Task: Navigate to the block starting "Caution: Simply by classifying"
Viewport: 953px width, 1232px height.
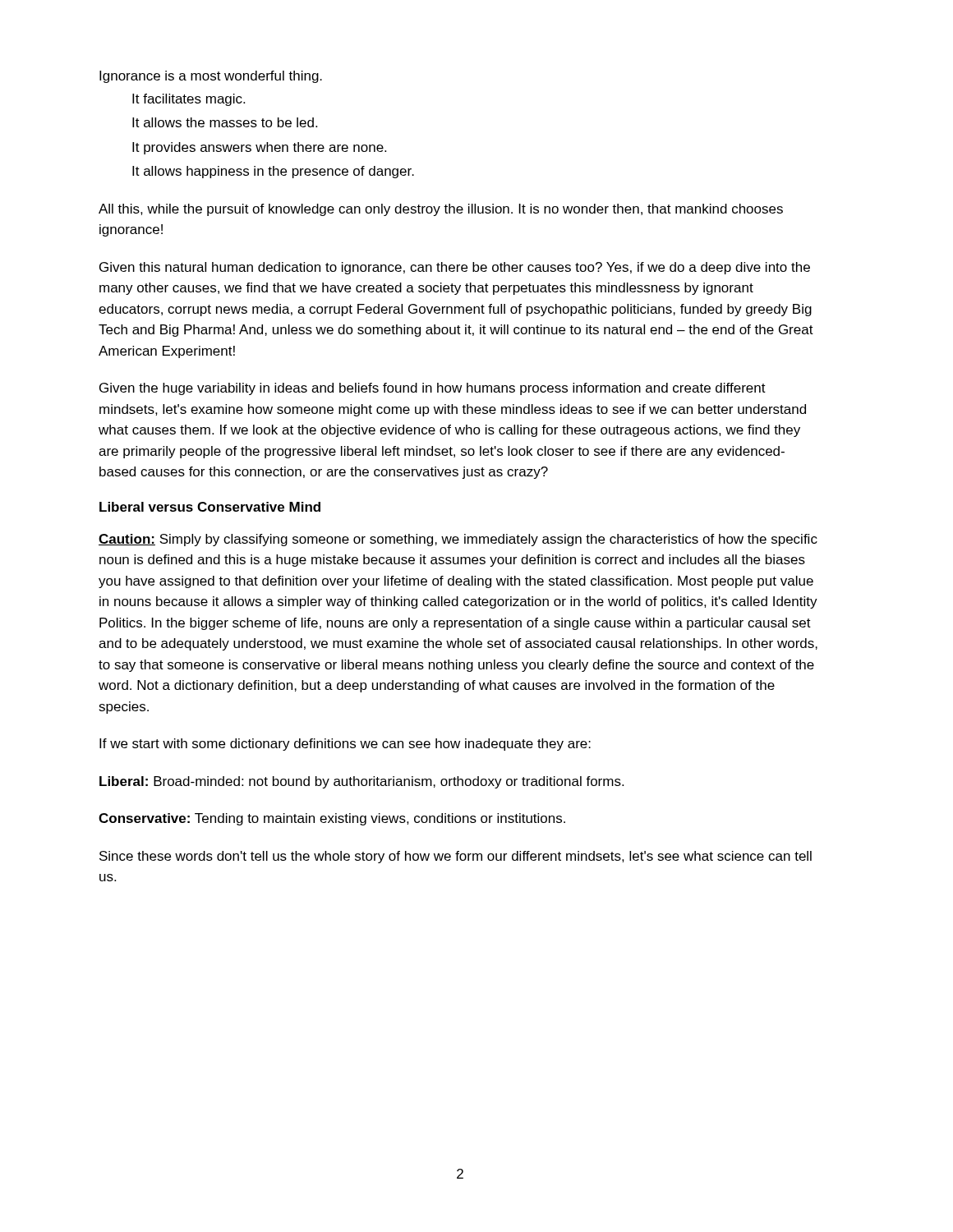Action: coord(458,623)
